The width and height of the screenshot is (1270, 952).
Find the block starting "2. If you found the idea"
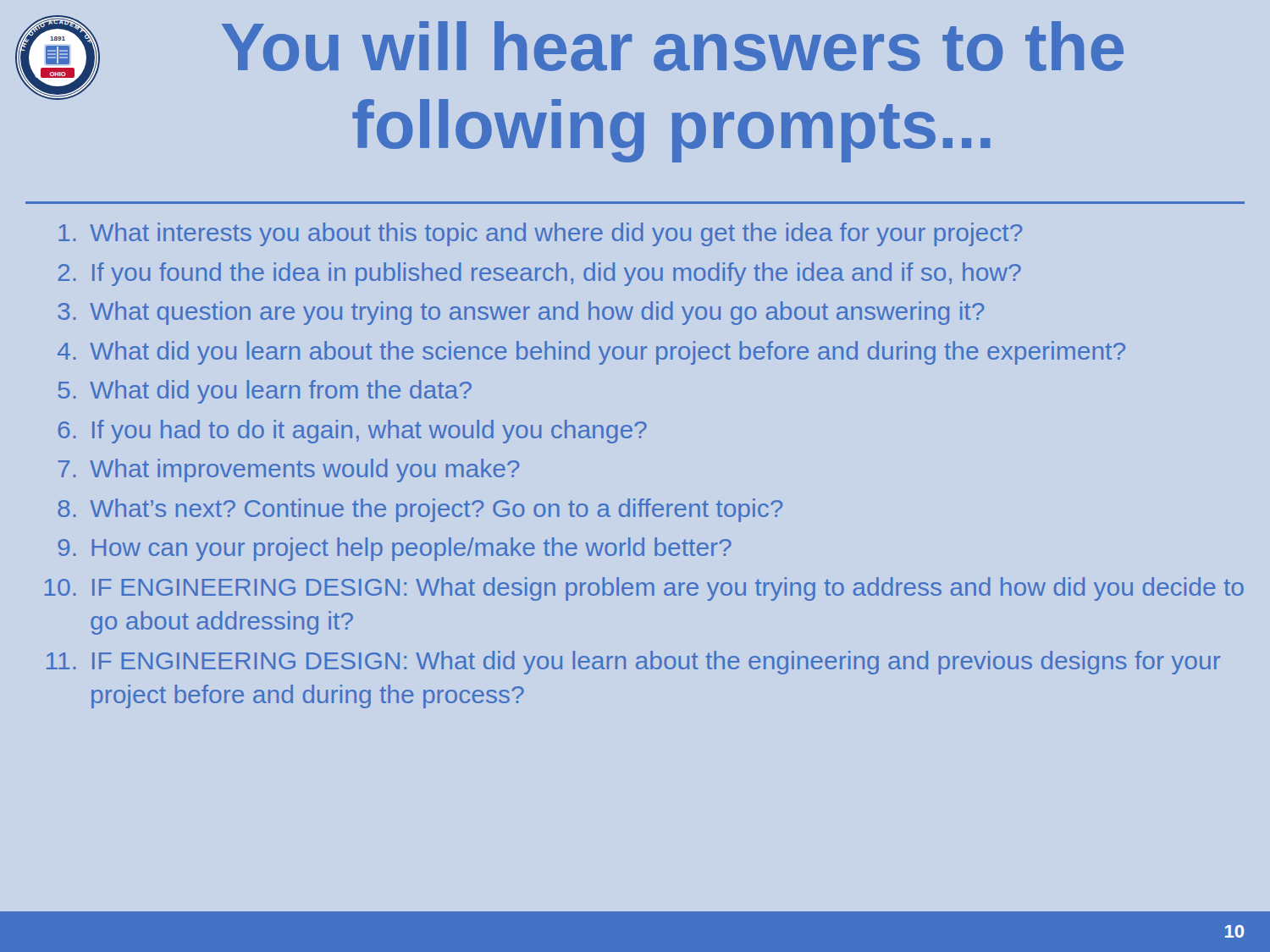(x=635, y=272)
